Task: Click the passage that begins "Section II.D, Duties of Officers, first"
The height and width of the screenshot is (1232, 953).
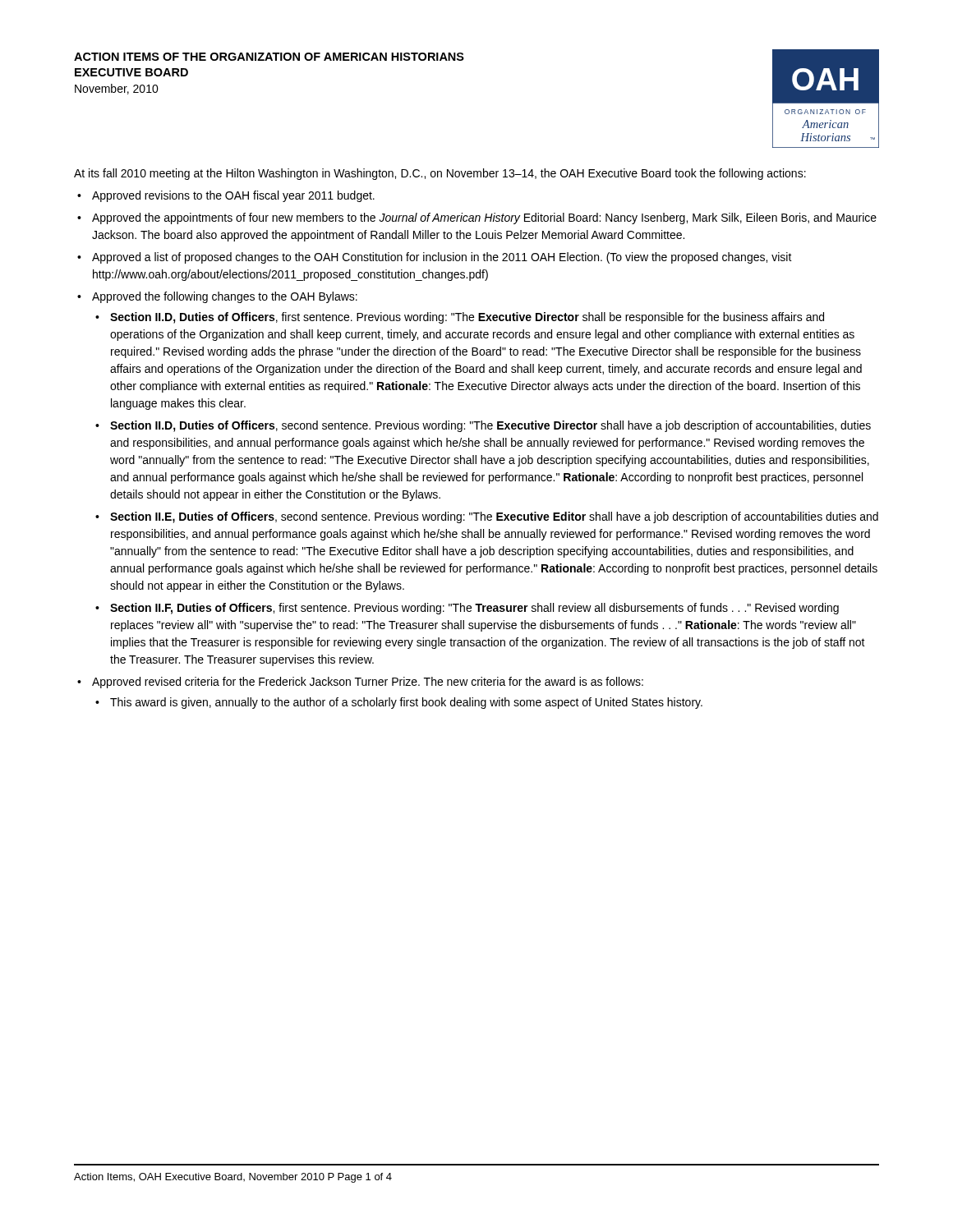Action: (486, 360)
